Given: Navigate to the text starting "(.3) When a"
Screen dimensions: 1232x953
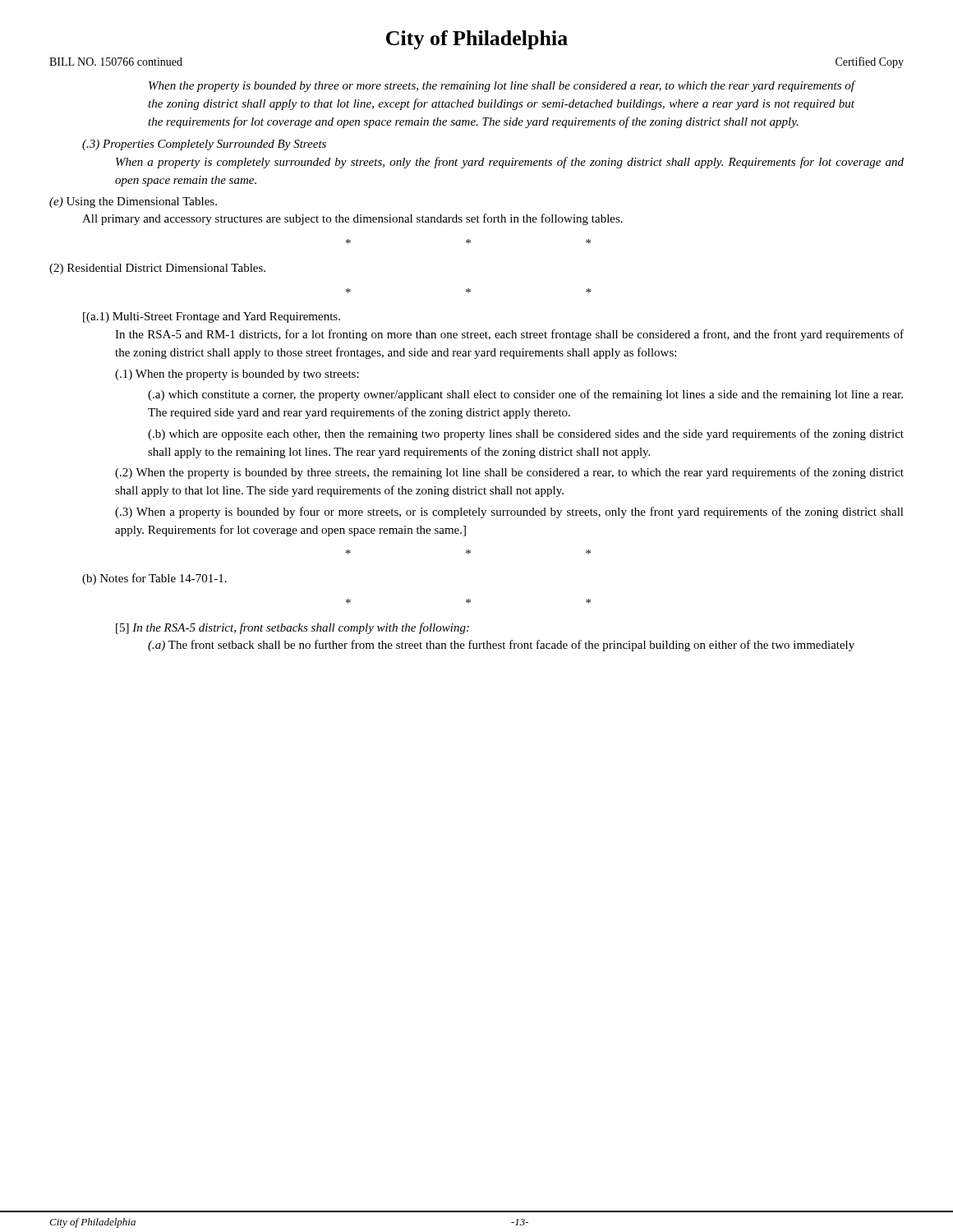Looking at the screenshot, I should coord(509,520).
